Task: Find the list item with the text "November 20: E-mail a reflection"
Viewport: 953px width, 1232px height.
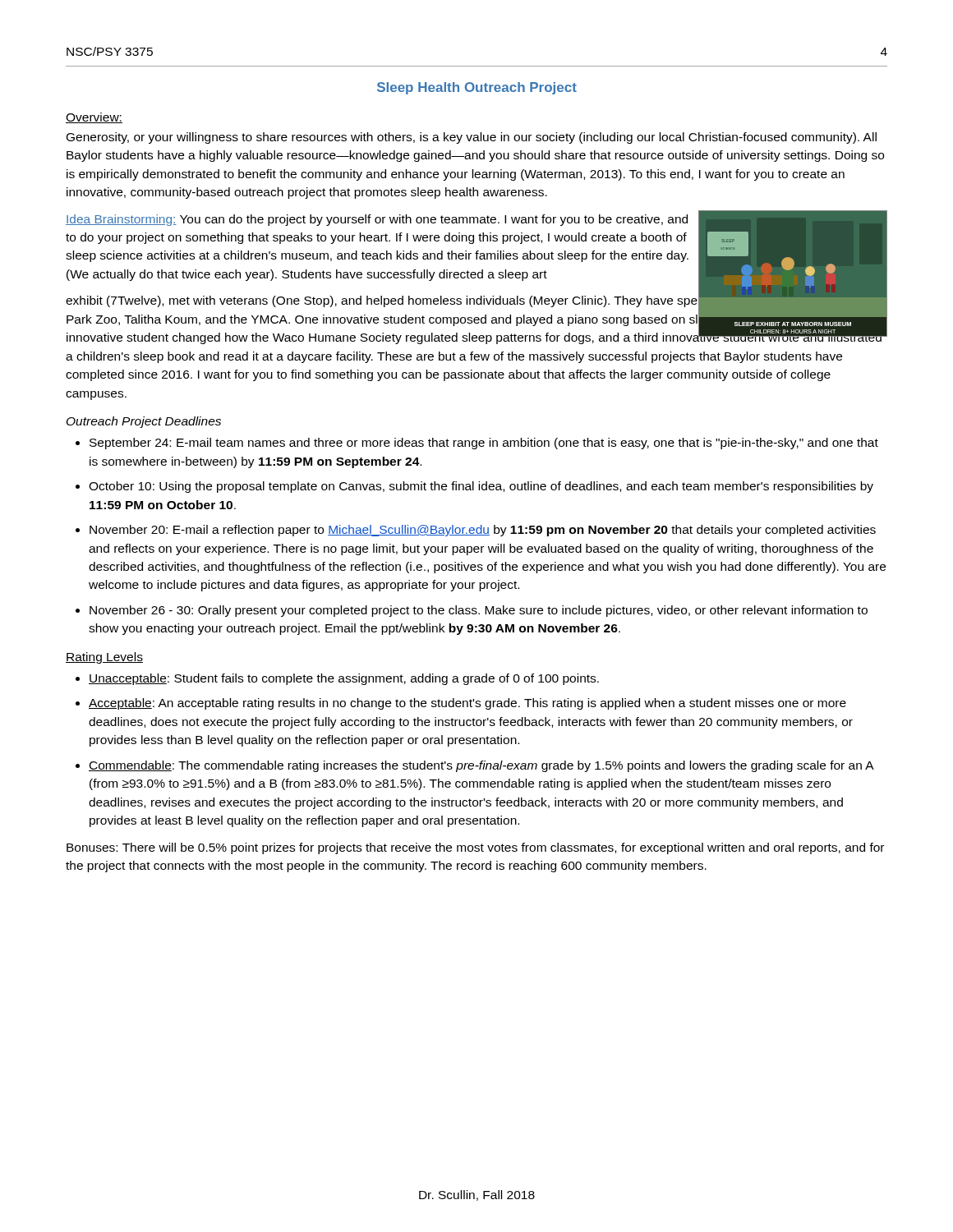Action: click(488, 558)
